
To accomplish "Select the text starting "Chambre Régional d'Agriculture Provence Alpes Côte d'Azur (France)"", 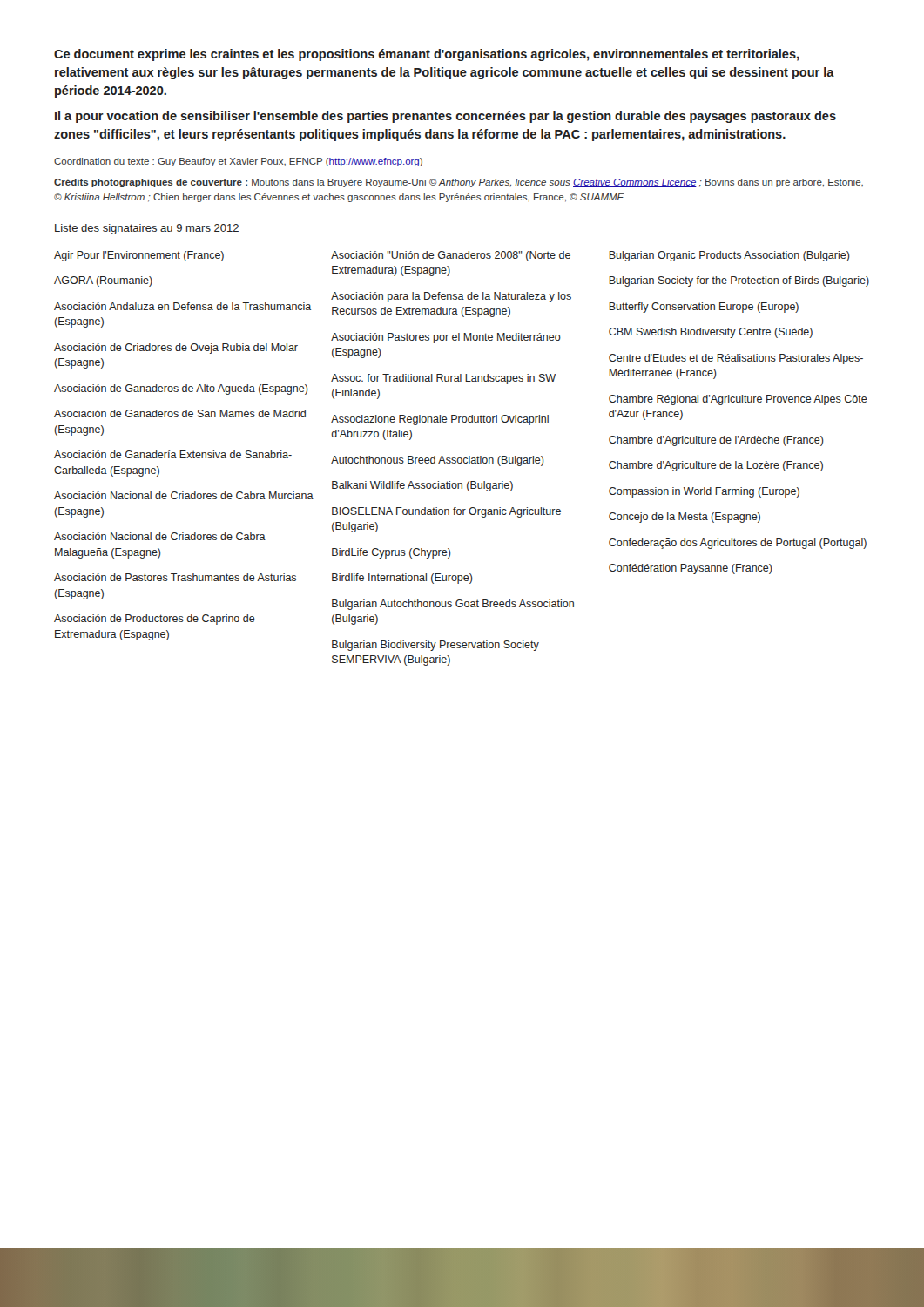I will coord(738,406).
